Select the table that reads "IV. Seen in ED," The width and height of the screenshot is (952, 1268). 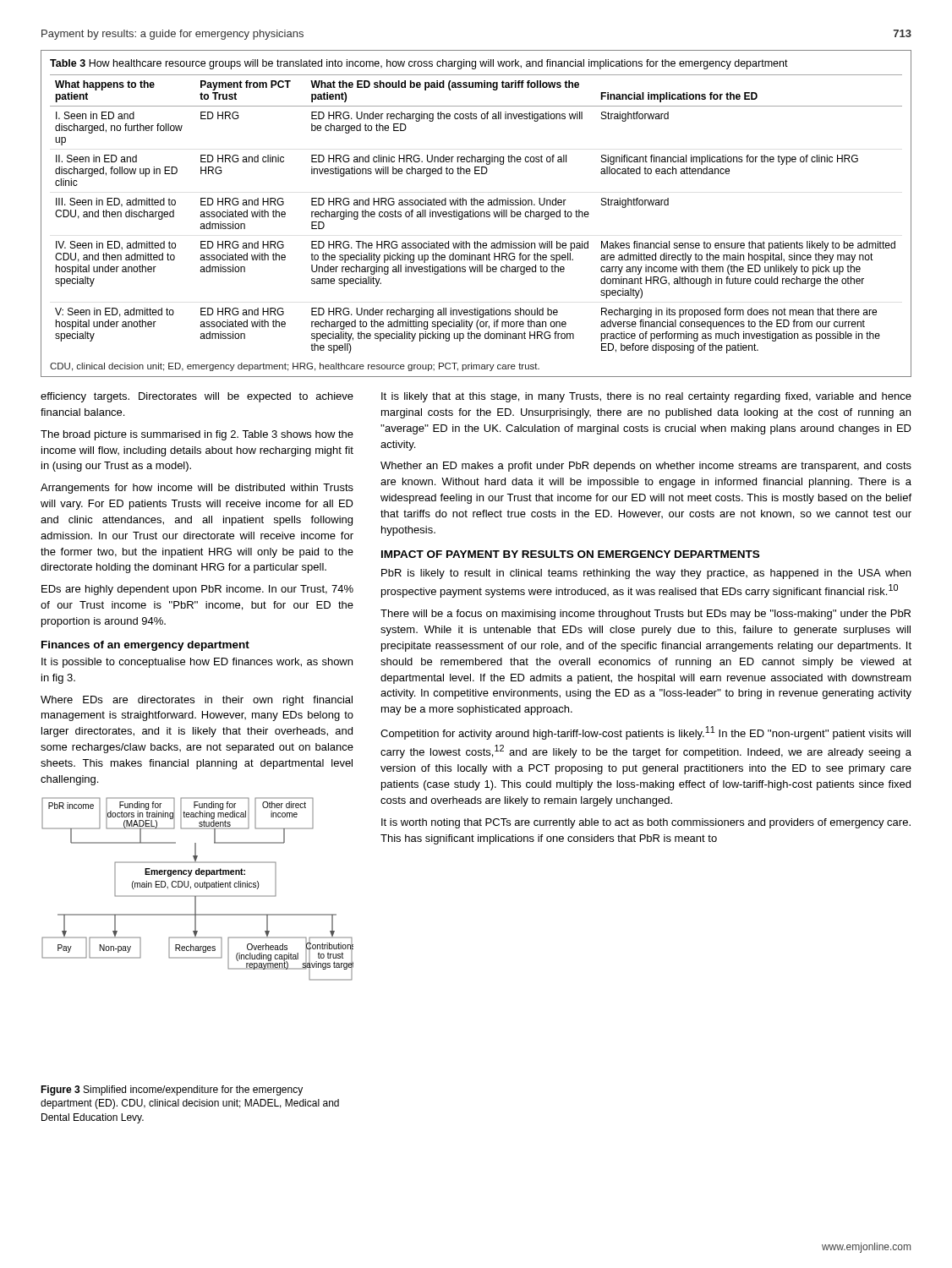(476, 213)
